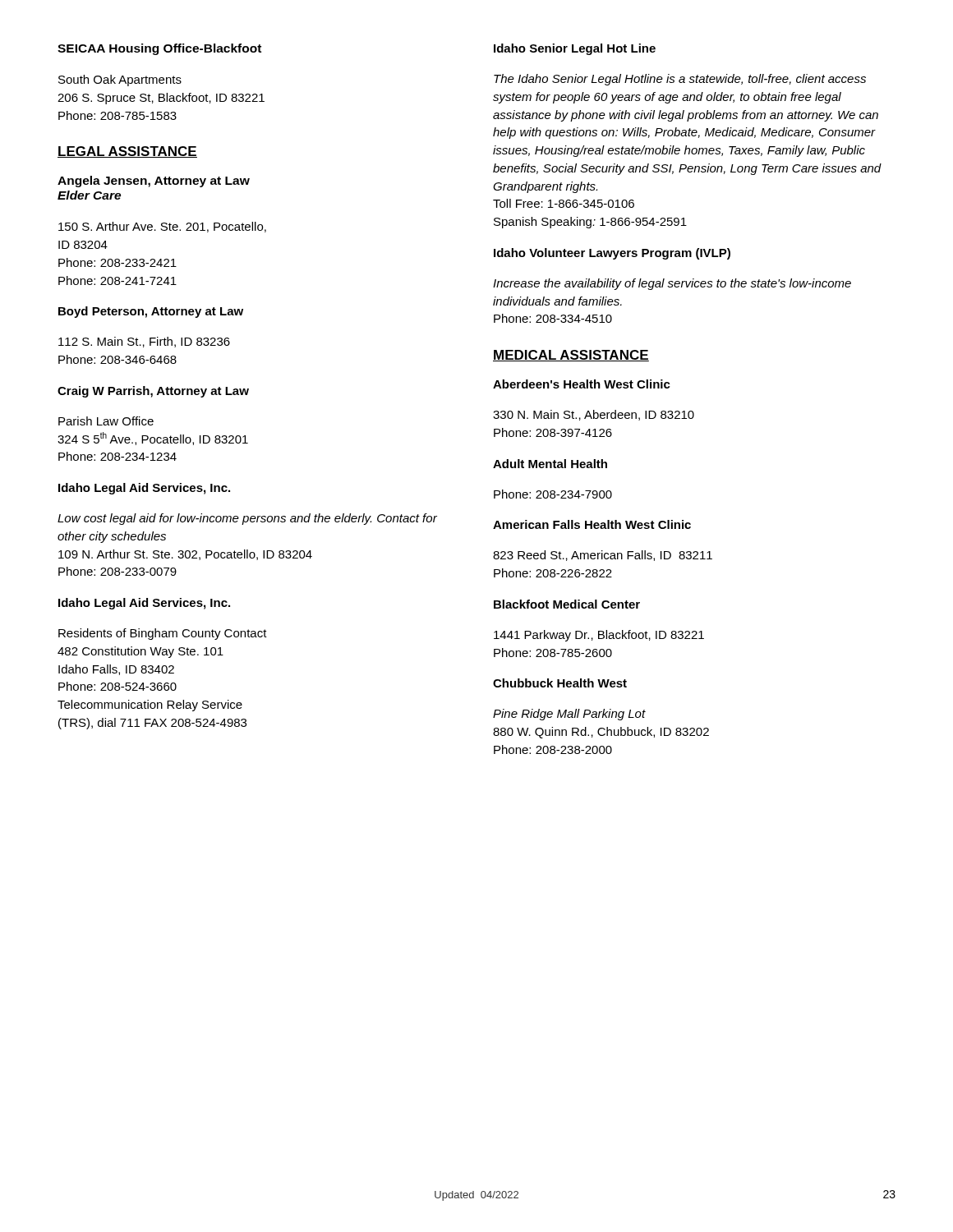Point to the passage starting "Aberdeen's Health West Clinic"
This screenshot has height=1232, width=953.
pyautogui.click(x=582, y=384)
